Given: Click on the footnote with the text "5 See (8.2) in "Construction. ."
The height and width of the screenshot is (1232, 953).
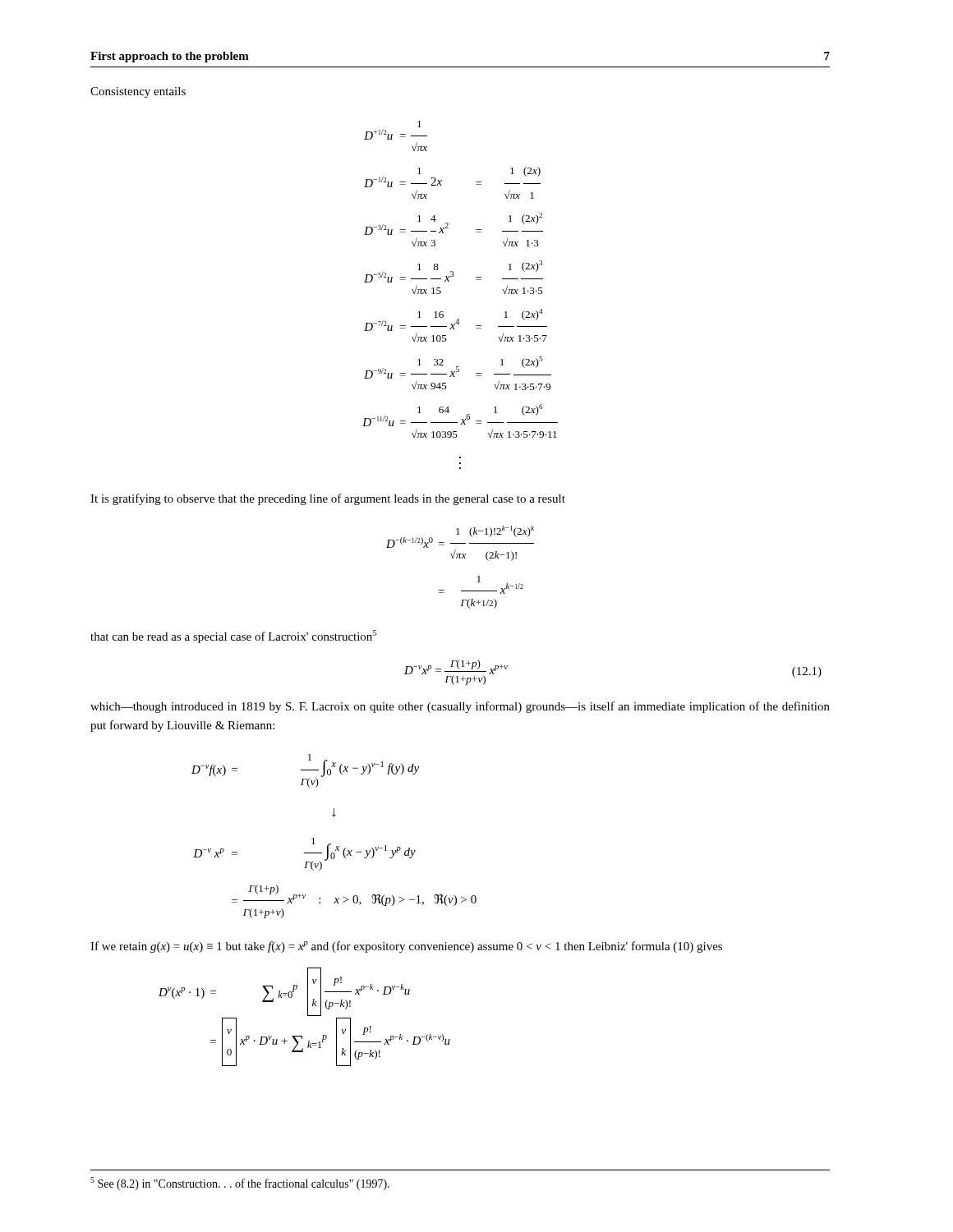Looking at the screenshot, I should pos(240,1183).
